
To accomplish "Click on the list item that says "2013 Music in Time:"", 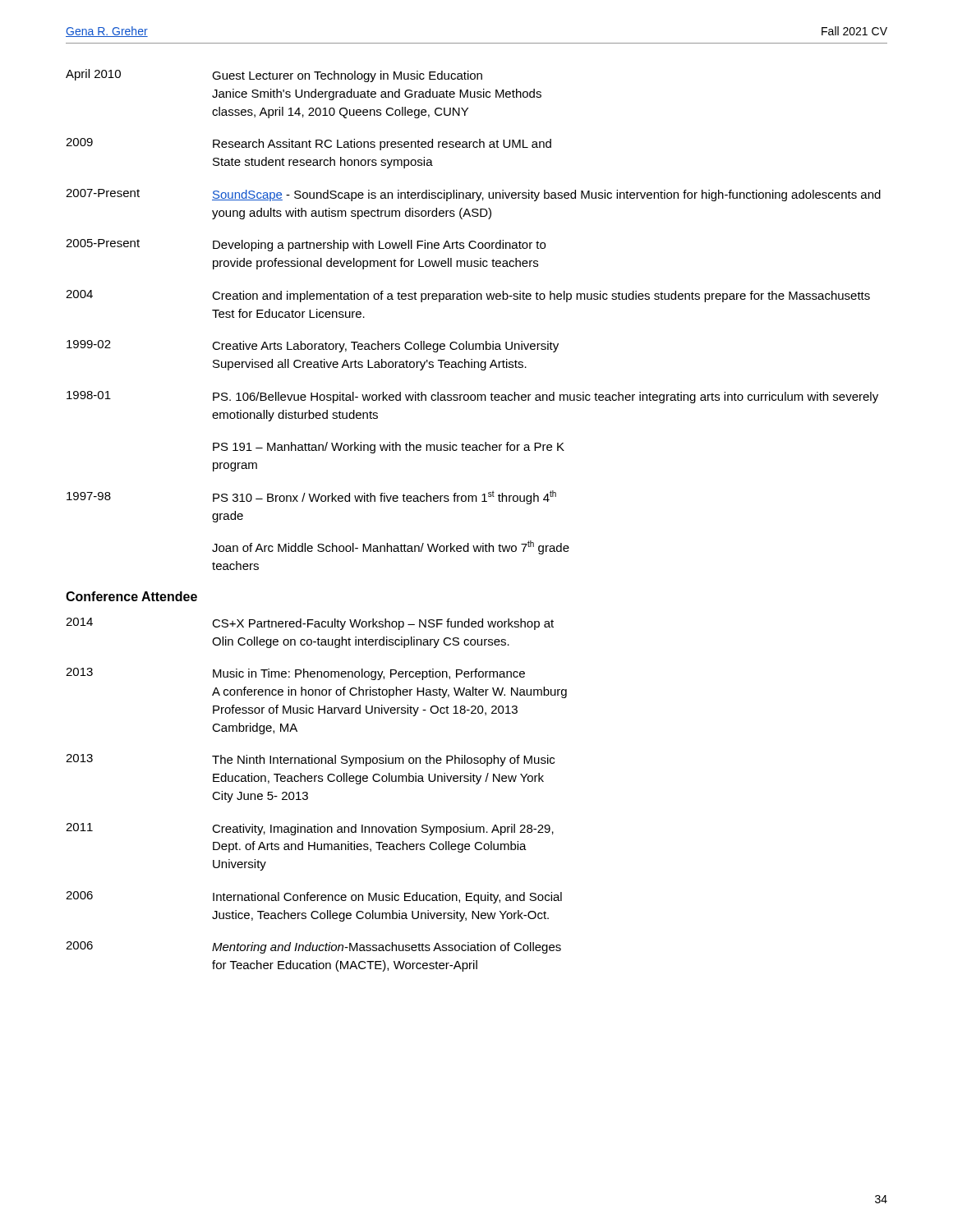I will point(476,700).
